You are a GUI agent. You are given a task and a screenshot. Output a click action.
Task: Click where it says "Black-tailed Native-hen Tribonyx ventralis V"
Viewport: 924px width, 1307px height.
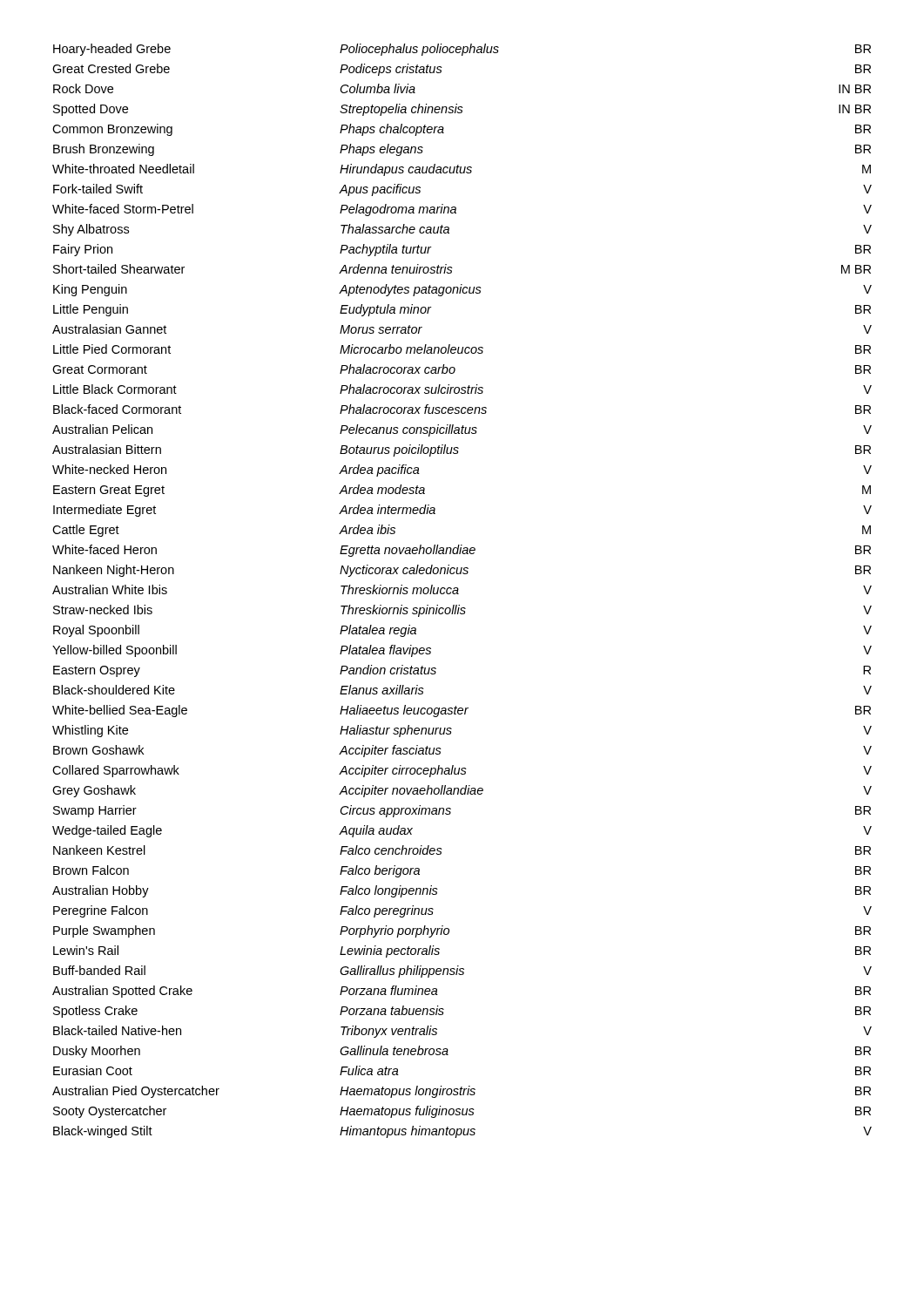112,1031
